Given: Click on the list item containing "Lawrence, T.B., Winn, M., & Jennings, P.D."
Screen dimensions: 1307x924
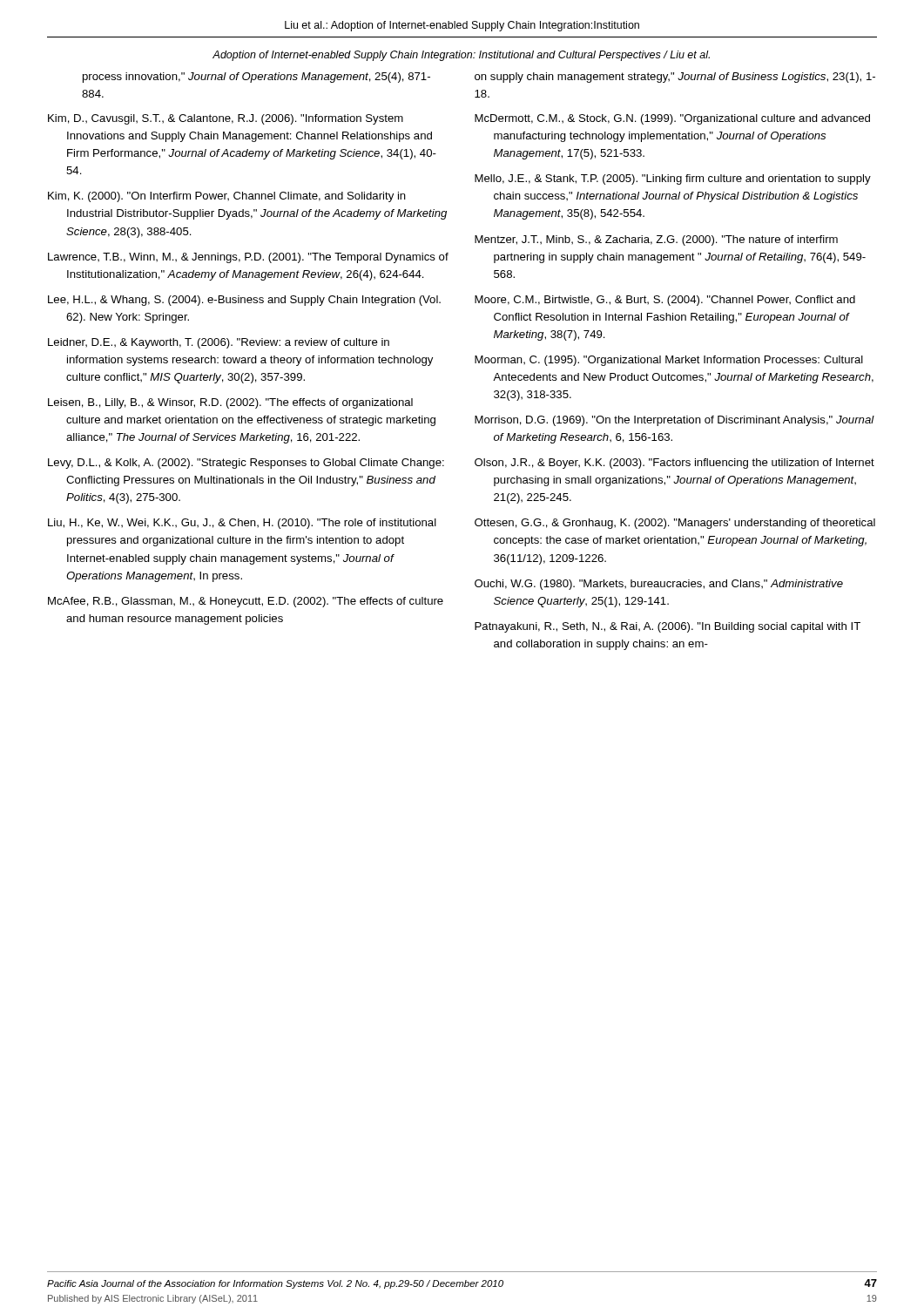Looking at the screenshot, I should (248, 265).
